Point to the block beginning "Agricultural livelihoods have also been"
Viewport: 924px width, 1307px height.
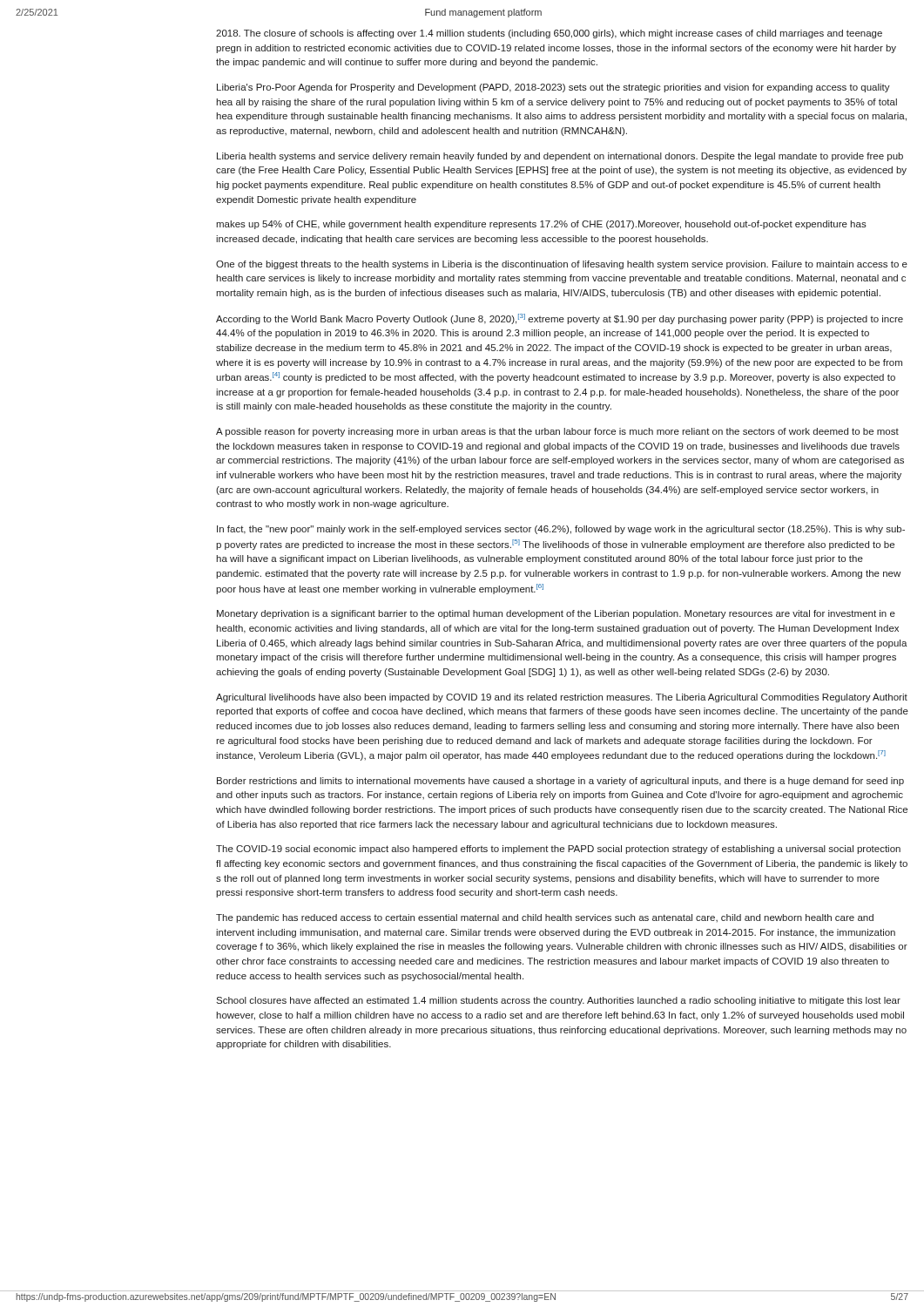562,726
